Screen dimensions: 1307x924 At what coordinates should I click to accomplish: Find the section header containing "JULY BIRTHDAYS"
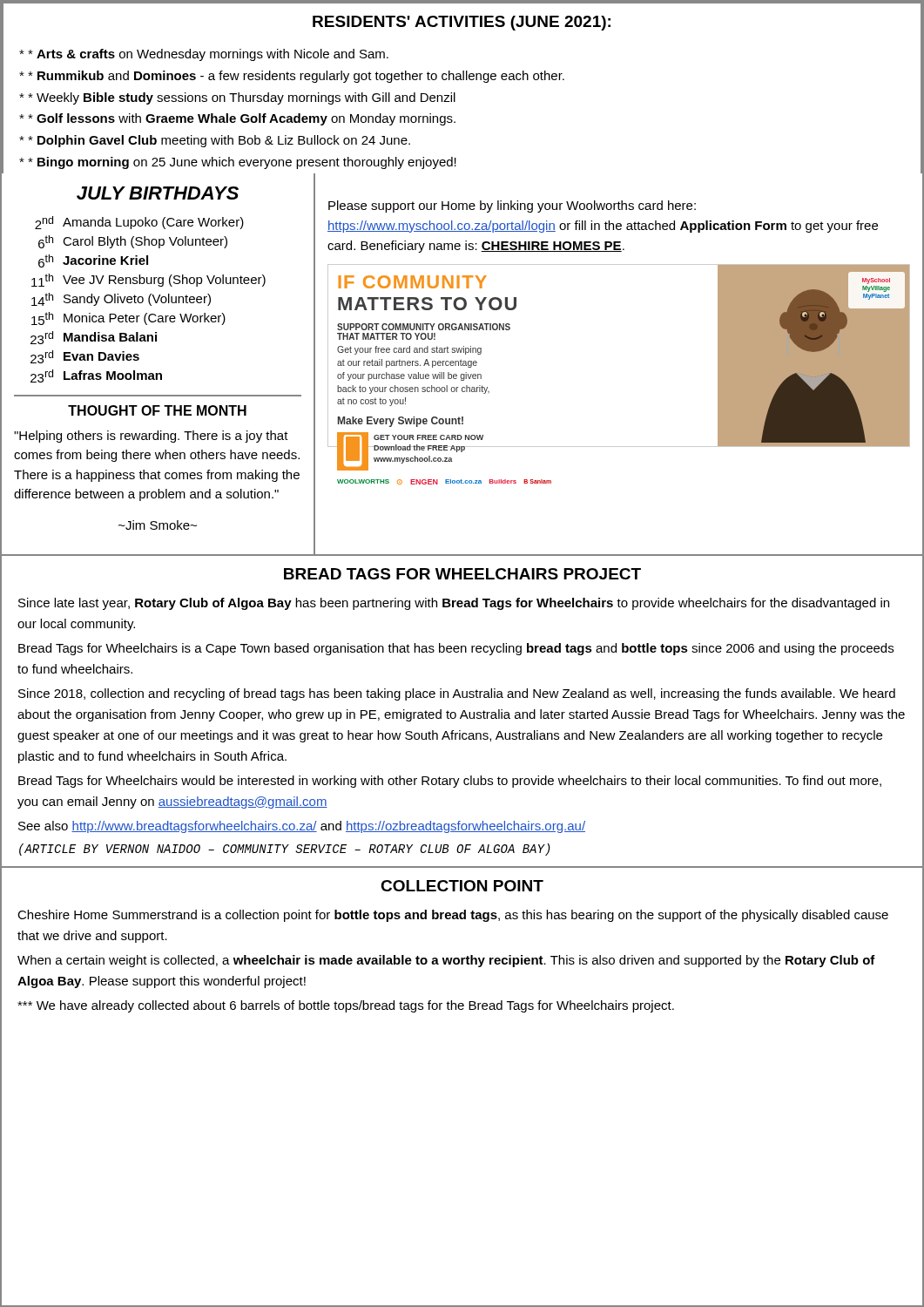coord(158,193)
